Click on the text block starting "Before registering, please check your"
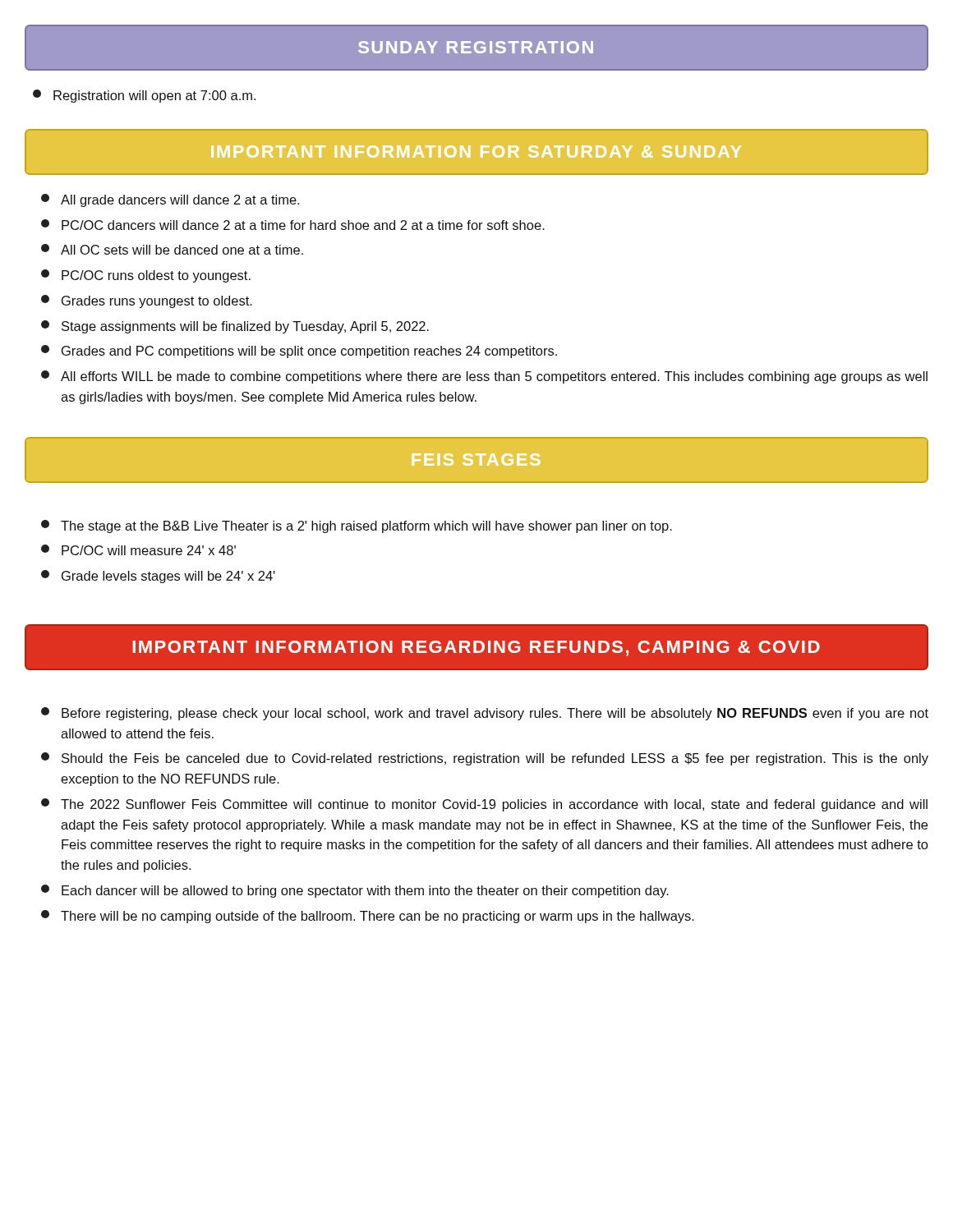 (x=485, y=723)
